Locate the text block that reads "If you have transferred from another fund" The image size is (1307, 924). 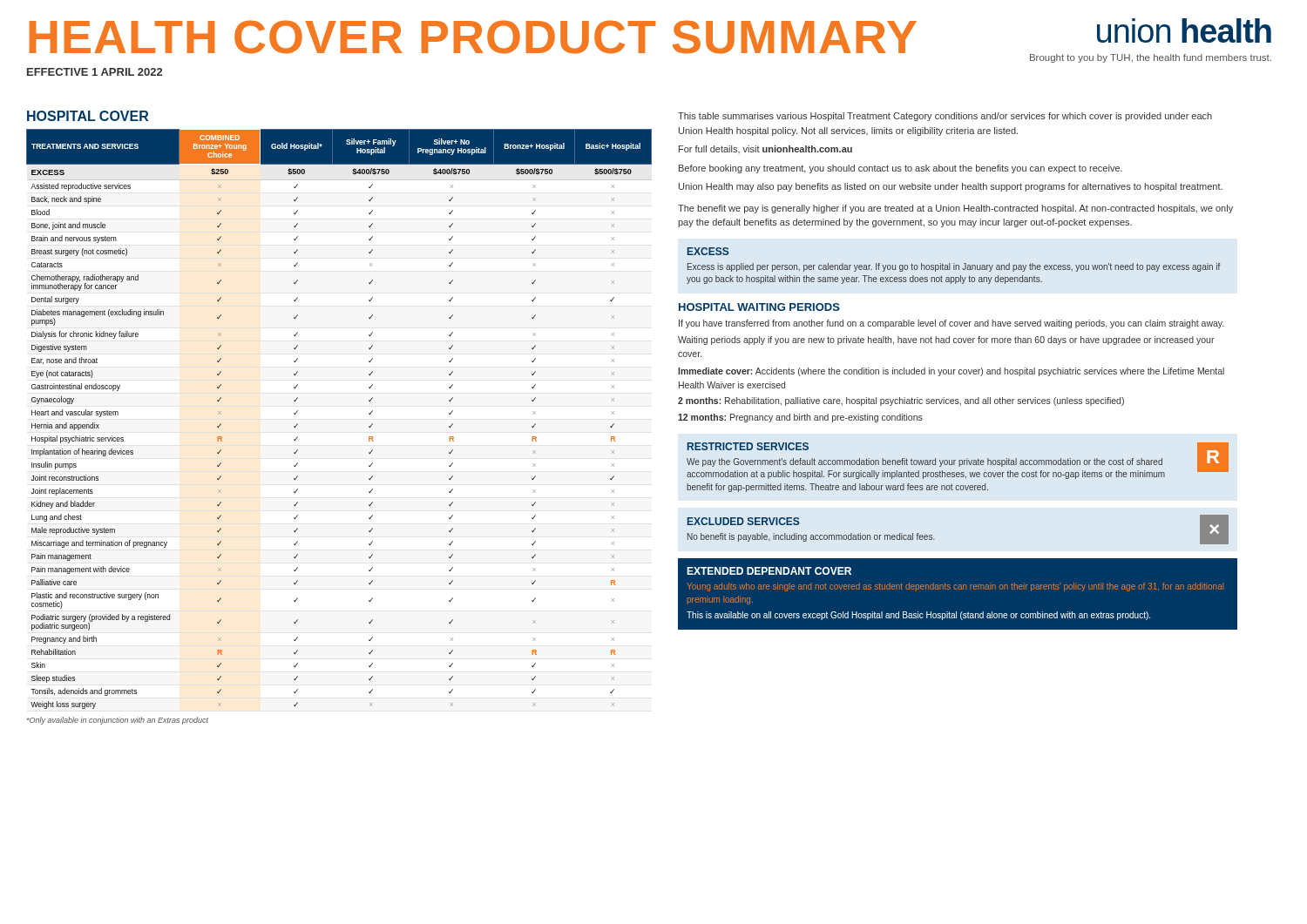point(951,323)
